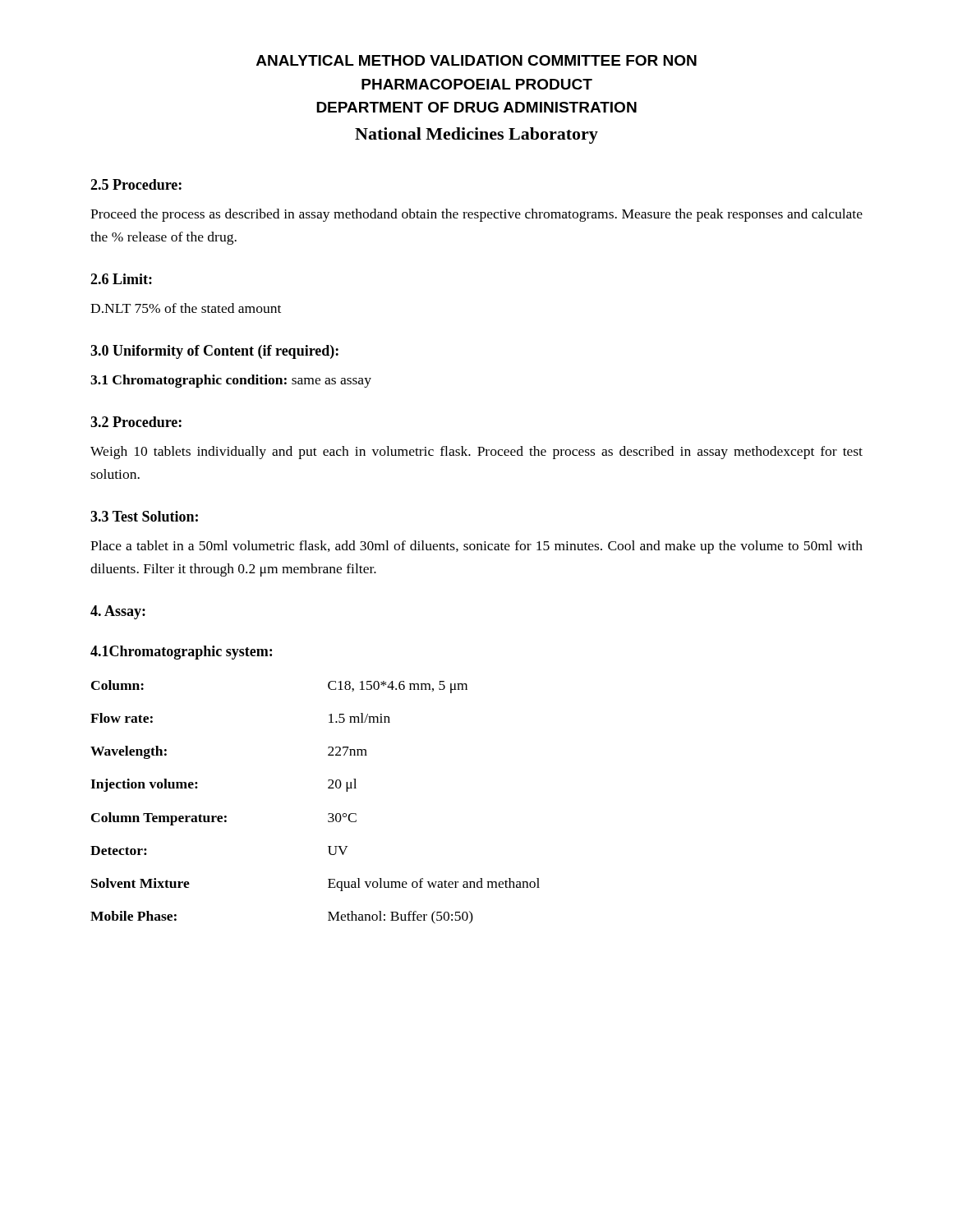Where is the passage that starts "Proceed the process as"?
Image resolution: width=953 pixels, height=1232 pixels.
pyautogui.click(x=476, y=225)
